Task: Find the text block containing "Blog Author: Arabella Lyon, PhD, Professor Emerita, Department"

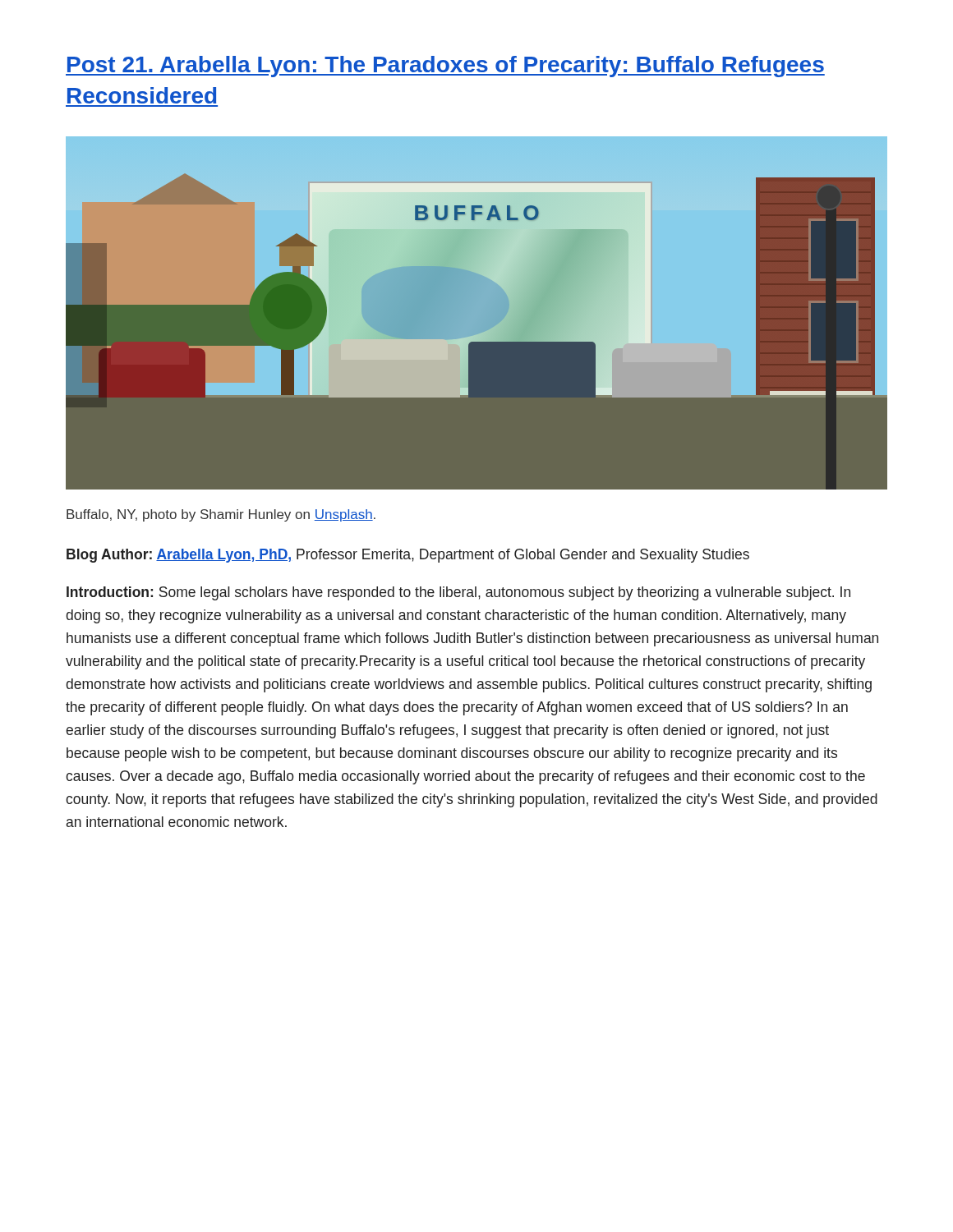Action: pos(476,688)
